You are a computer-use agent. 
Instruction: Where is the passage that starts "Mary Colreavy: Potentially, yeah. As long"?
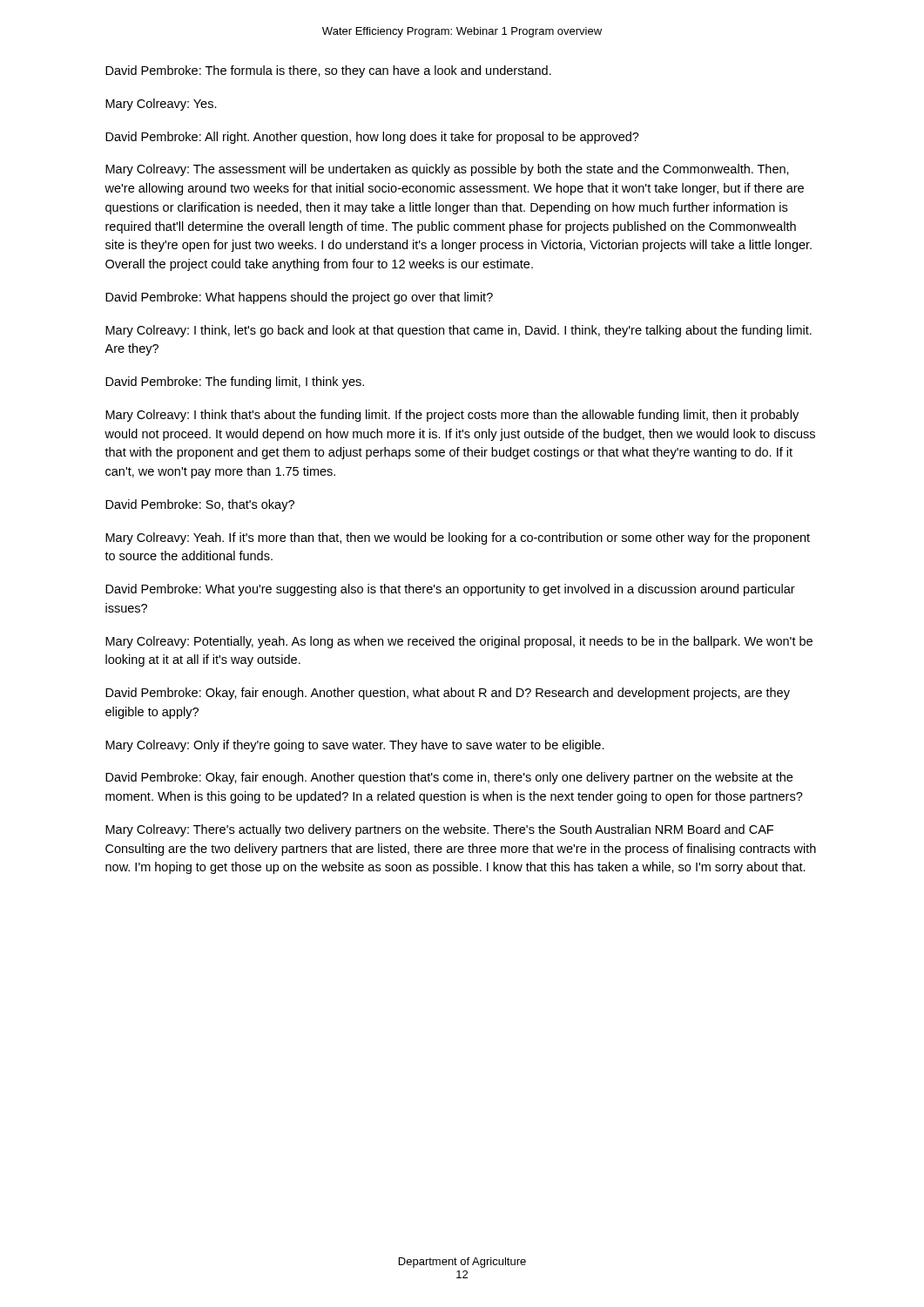[459, 650]
